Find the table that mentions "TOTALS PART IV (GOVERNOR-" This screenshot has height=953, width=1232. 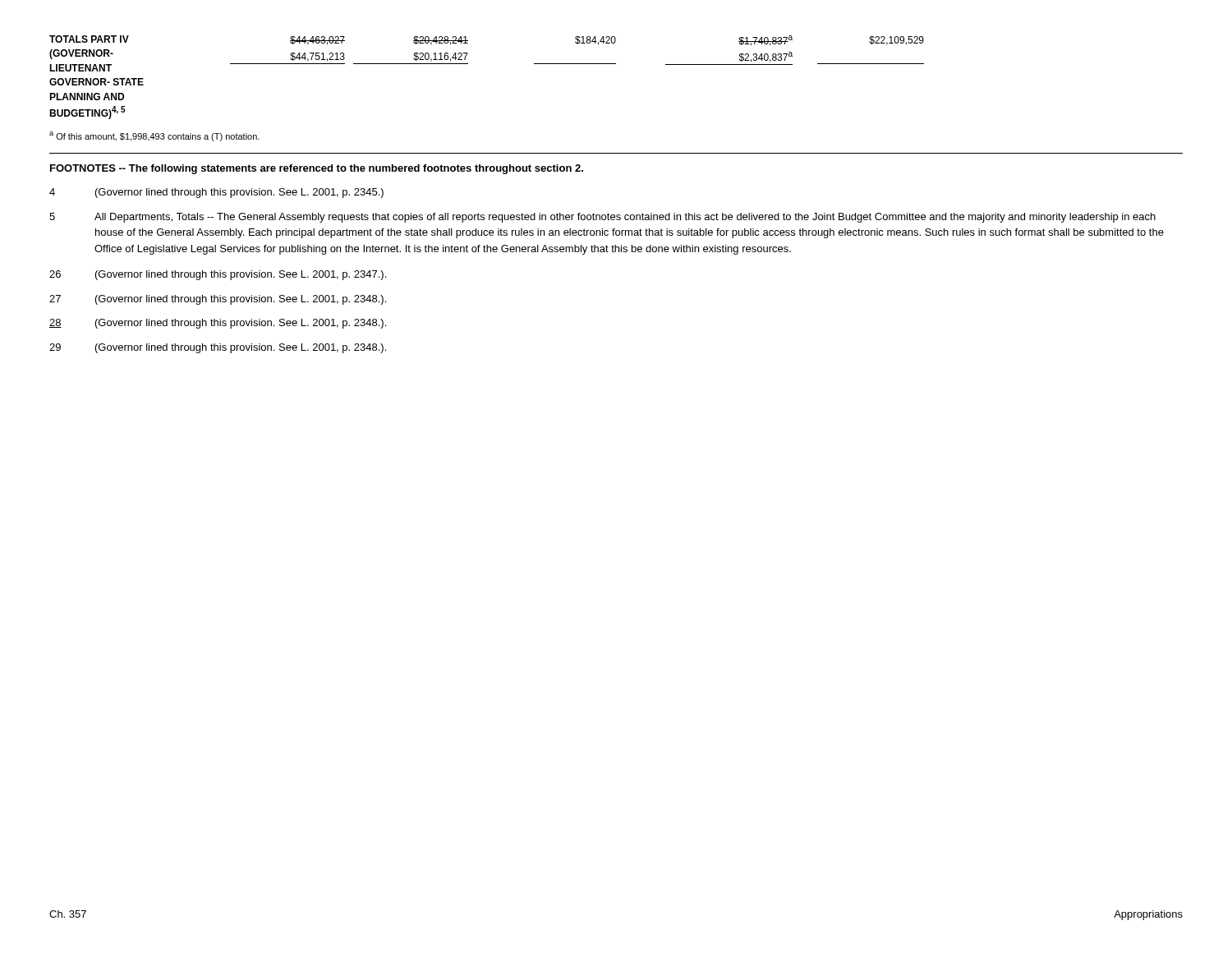(616, 77)
